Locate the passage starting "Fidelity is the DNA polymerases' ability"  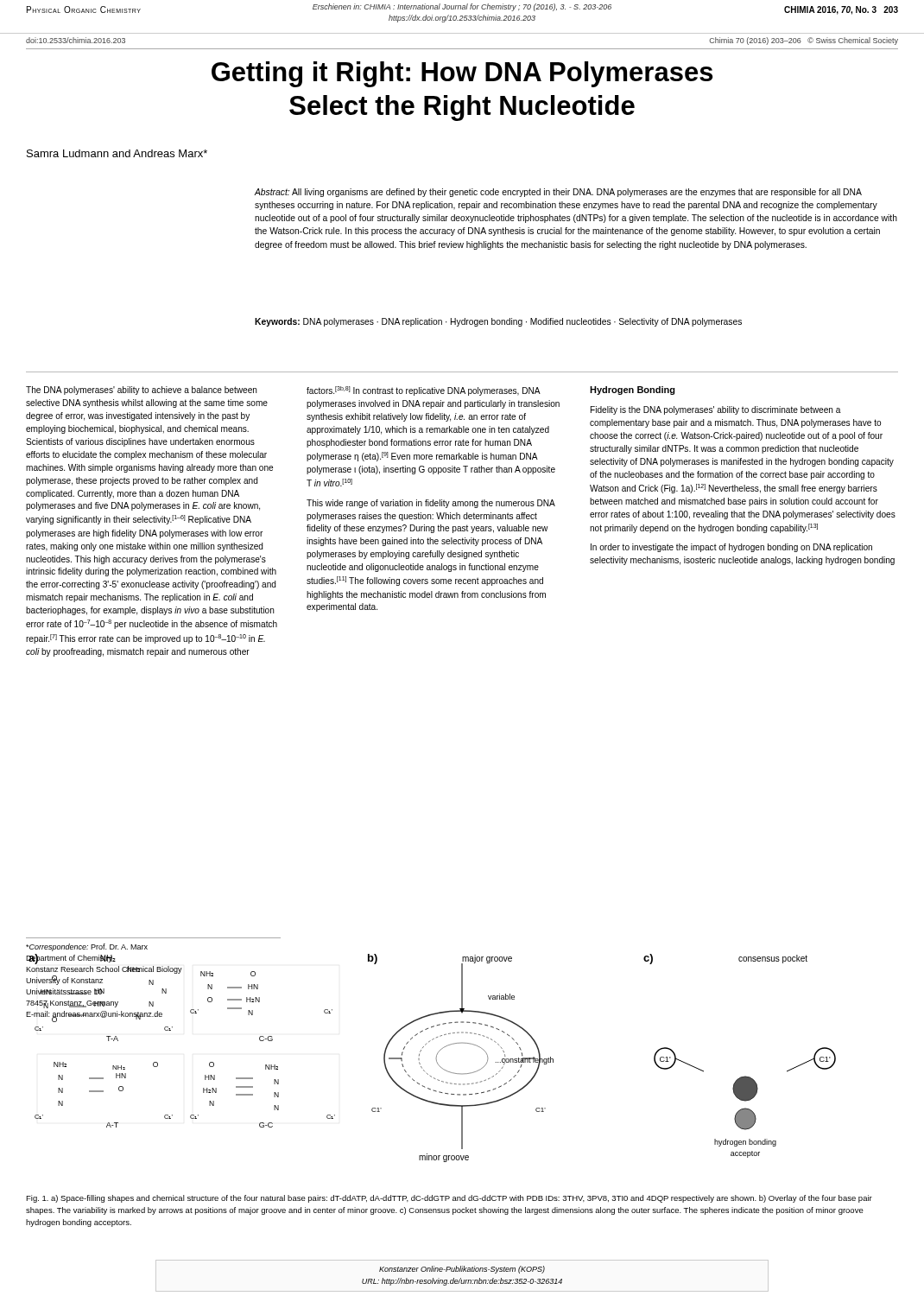coord(743,486)
